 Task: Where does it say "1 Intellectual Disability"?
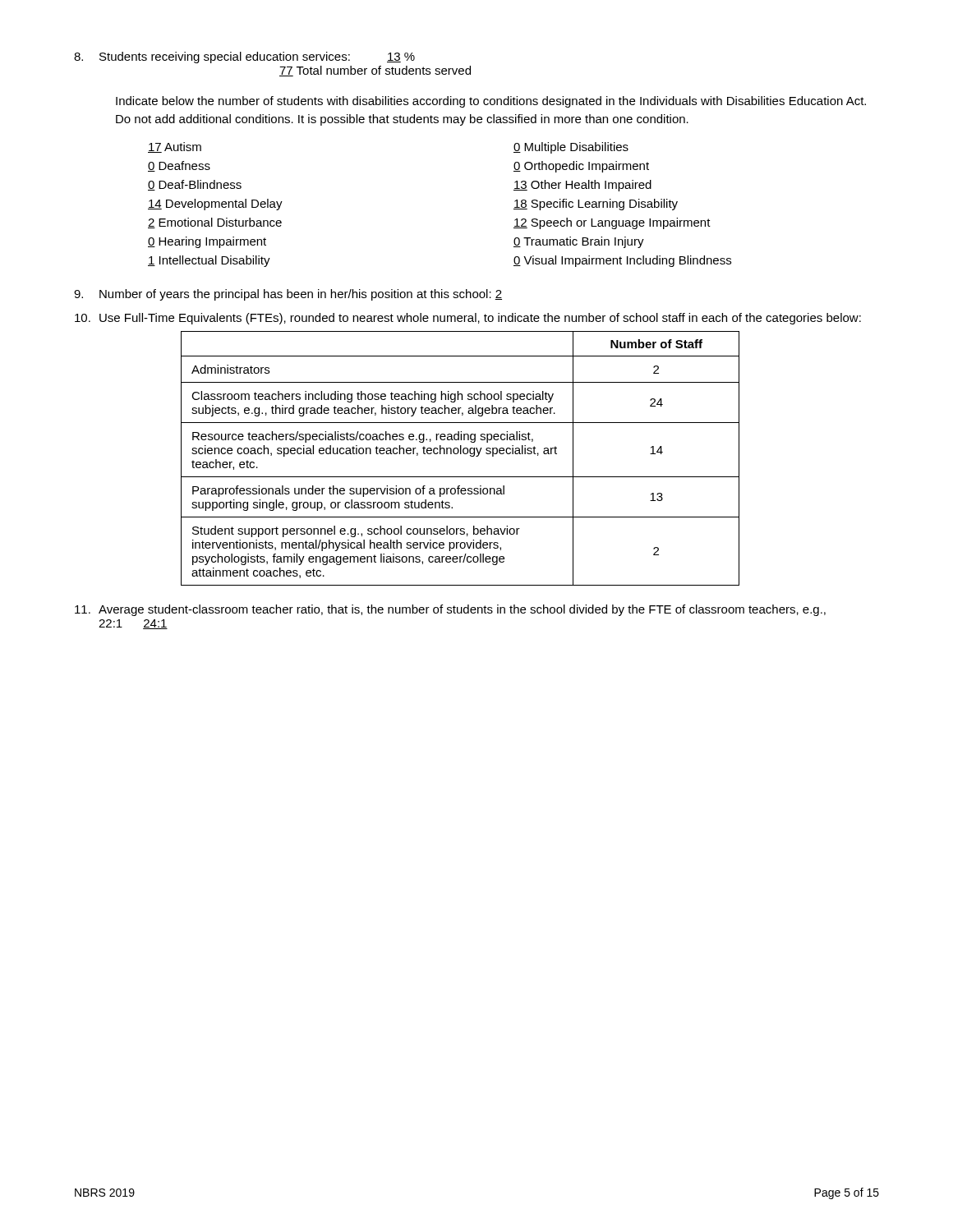click(x=209, y=260)
